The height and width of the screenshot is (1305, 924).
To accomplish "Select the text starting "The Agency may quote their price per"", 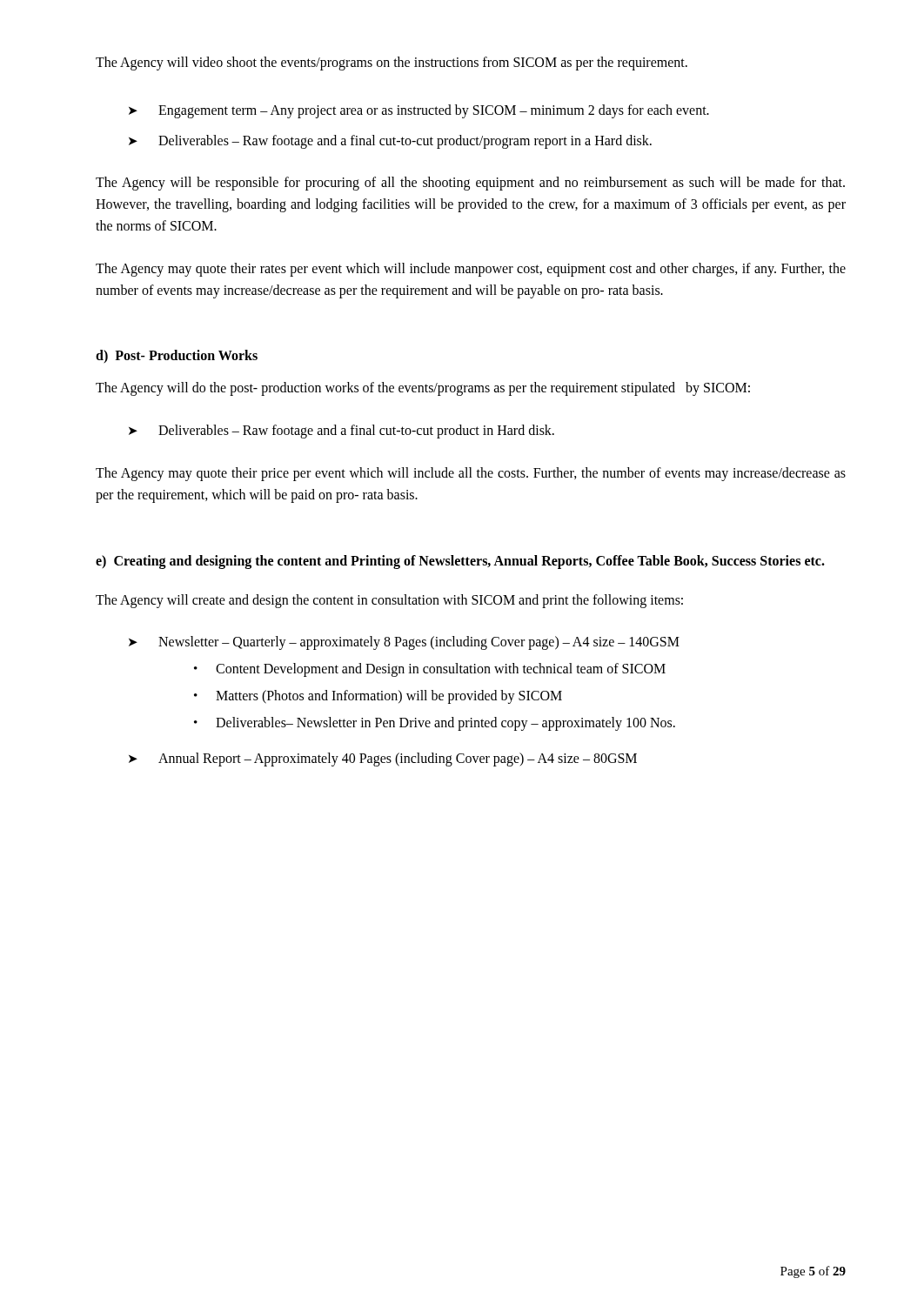I will click(x=471, y=484).
